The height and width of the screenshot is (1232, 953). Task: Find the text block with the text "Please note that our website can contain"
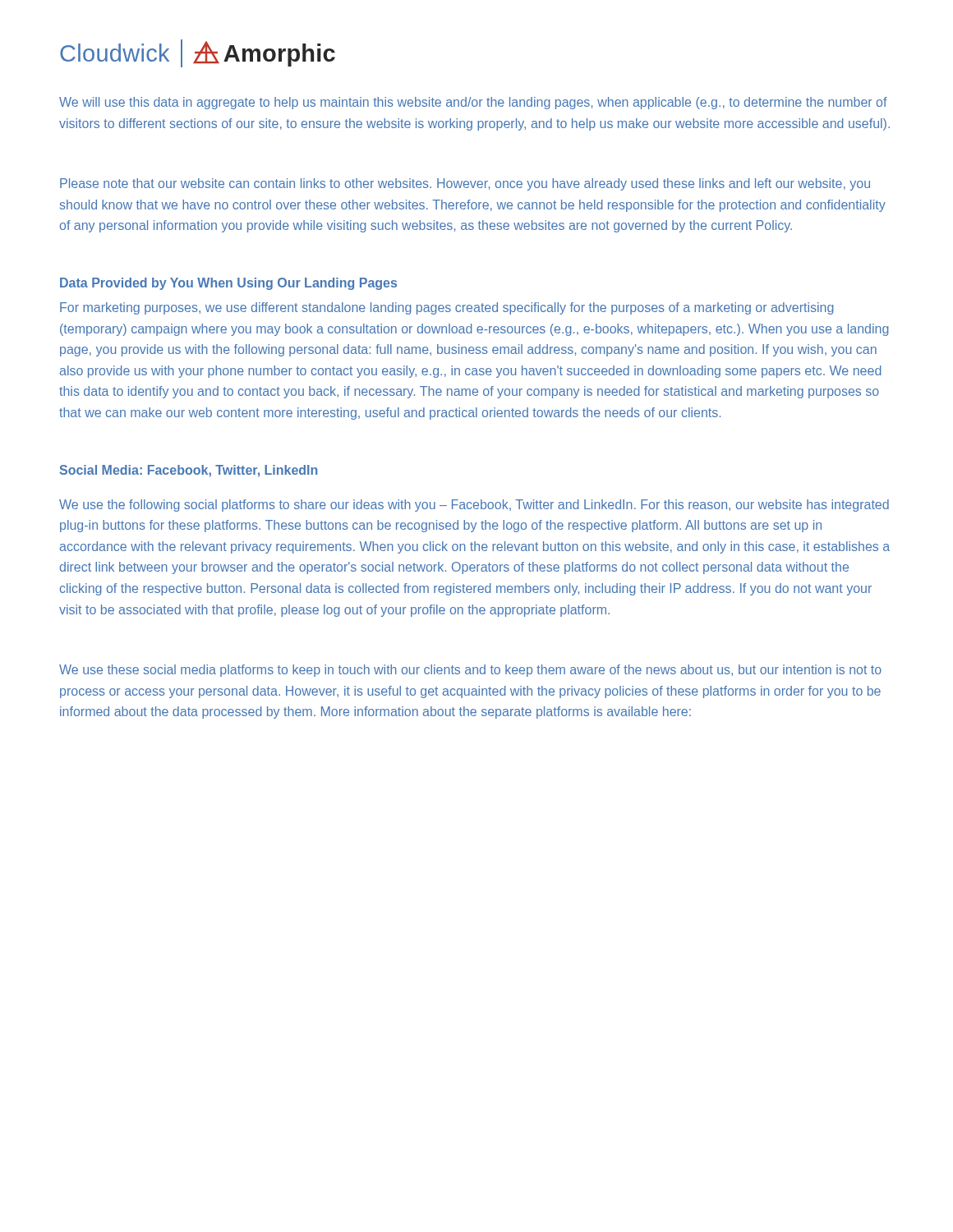pyautogui.click(x=476, y=205)
